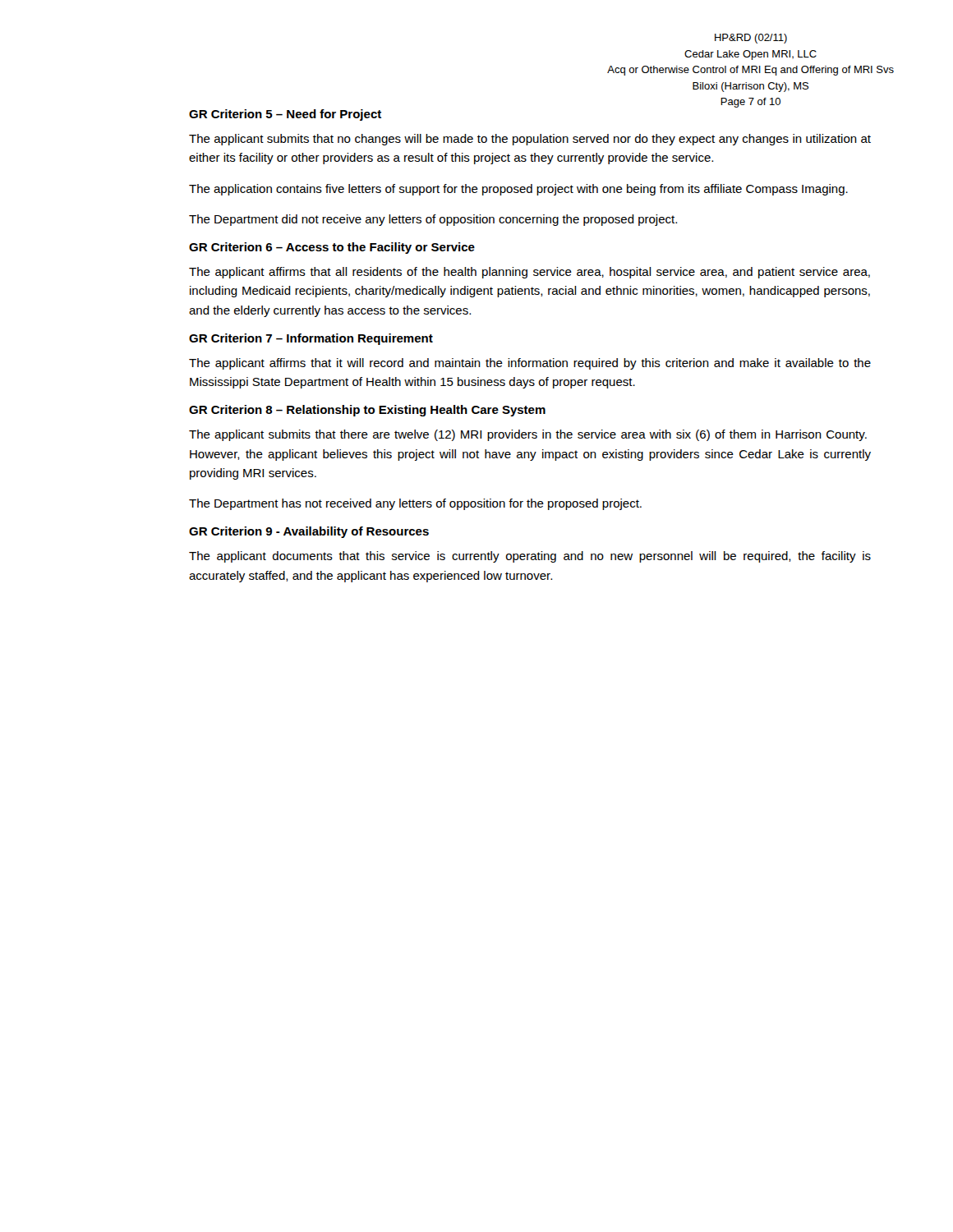Locate the region starting "GR Criterion 7 – Information Requirement"
Image resolution: width=953 pixels, height=1232 pixels.
(x=311, y=338)
